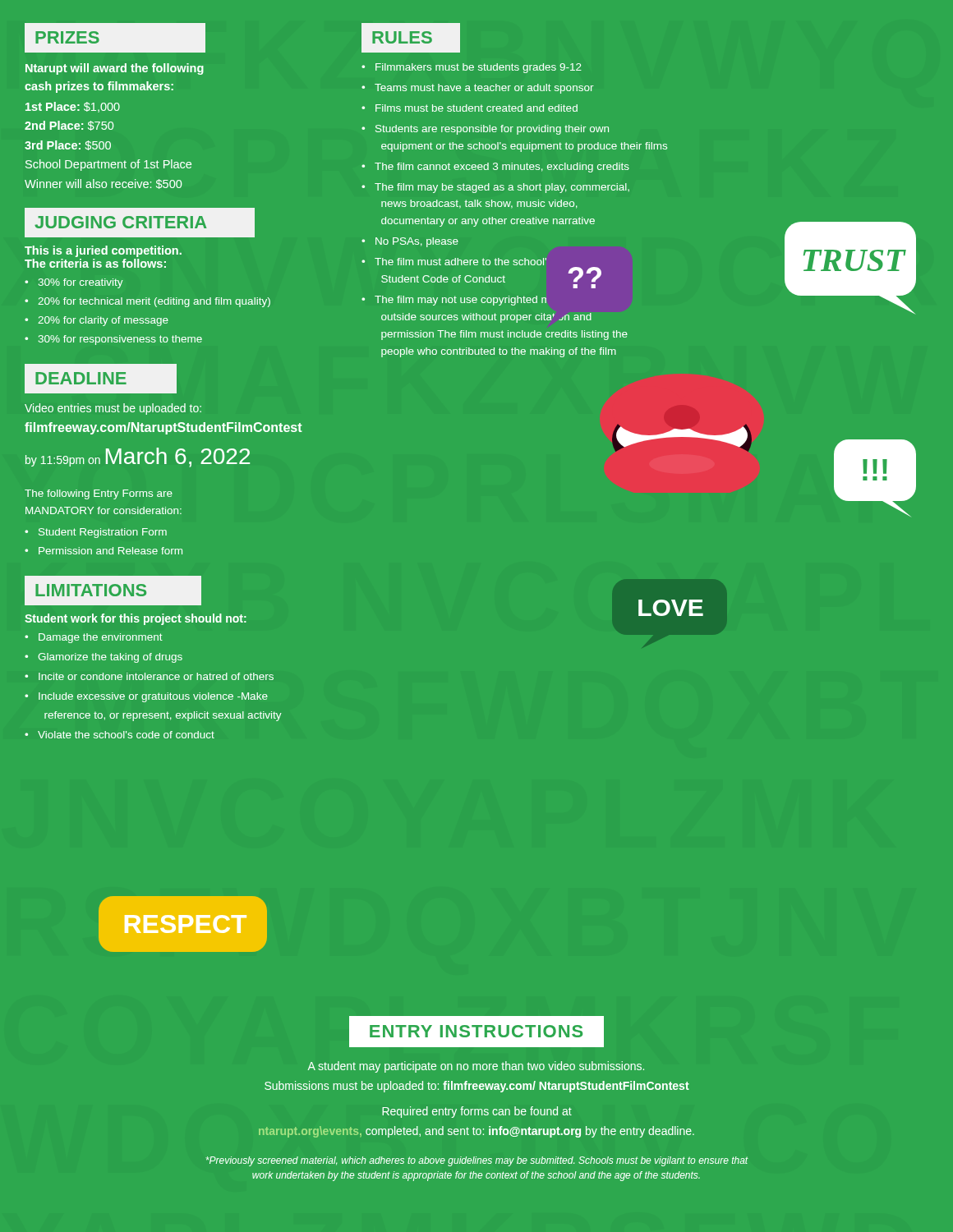Locate the text "Damage the environment"
The width and height of the screenshot is (953, 1232).
point(100,637)
